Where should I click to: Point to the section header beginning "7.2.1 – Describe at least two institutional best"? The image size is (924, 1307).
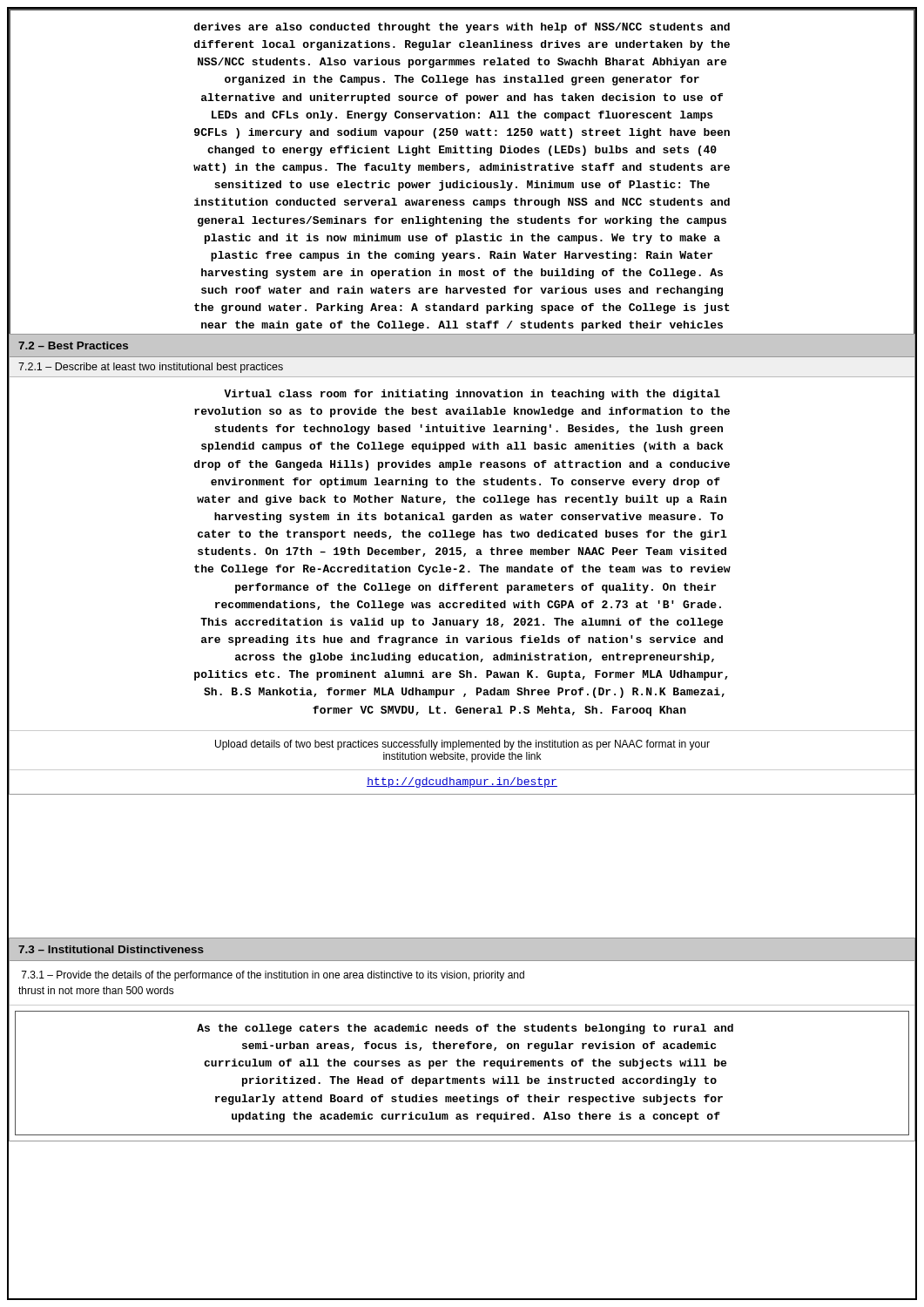coord(151,367)
